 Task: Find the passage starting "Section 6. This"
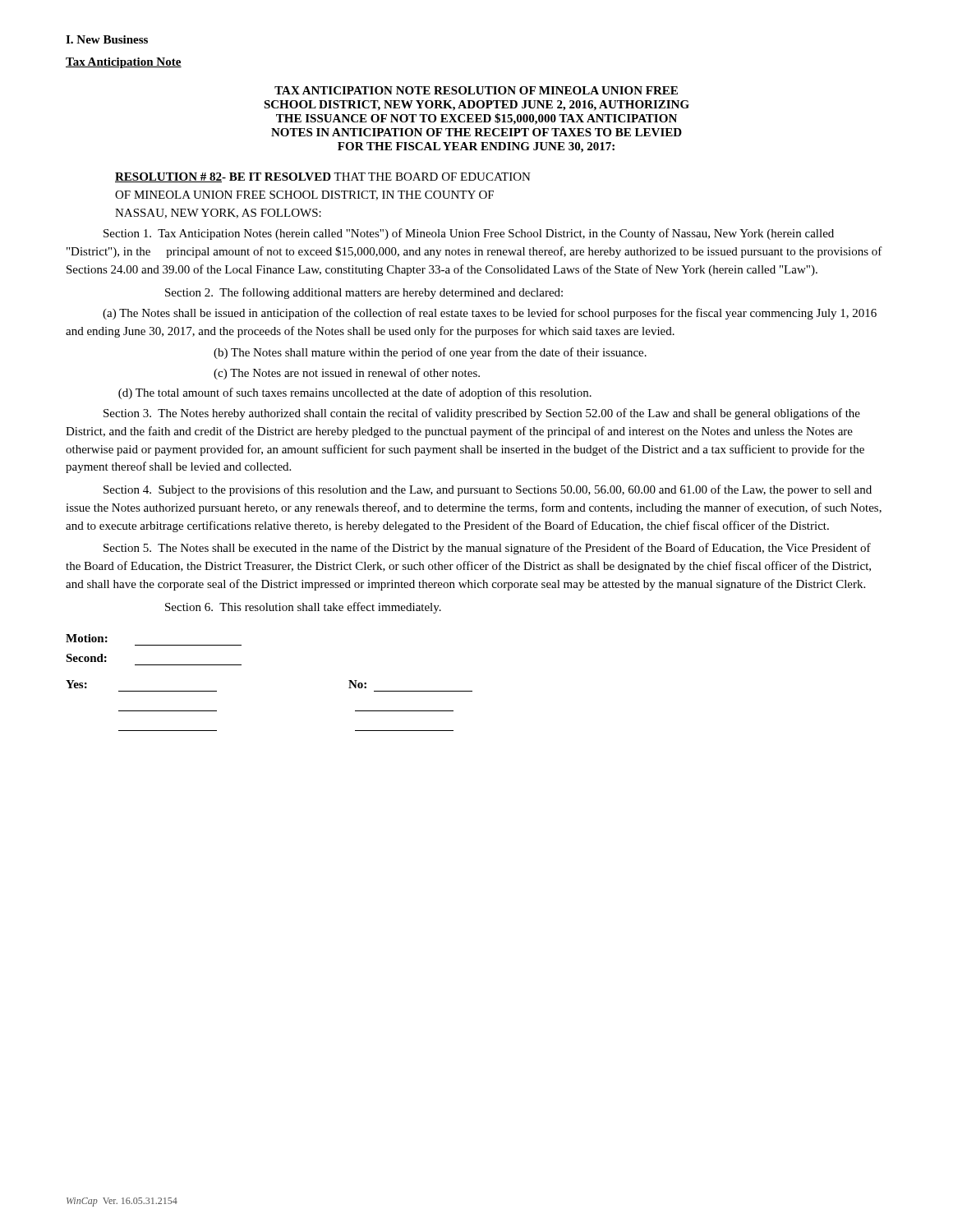point(303,607)
